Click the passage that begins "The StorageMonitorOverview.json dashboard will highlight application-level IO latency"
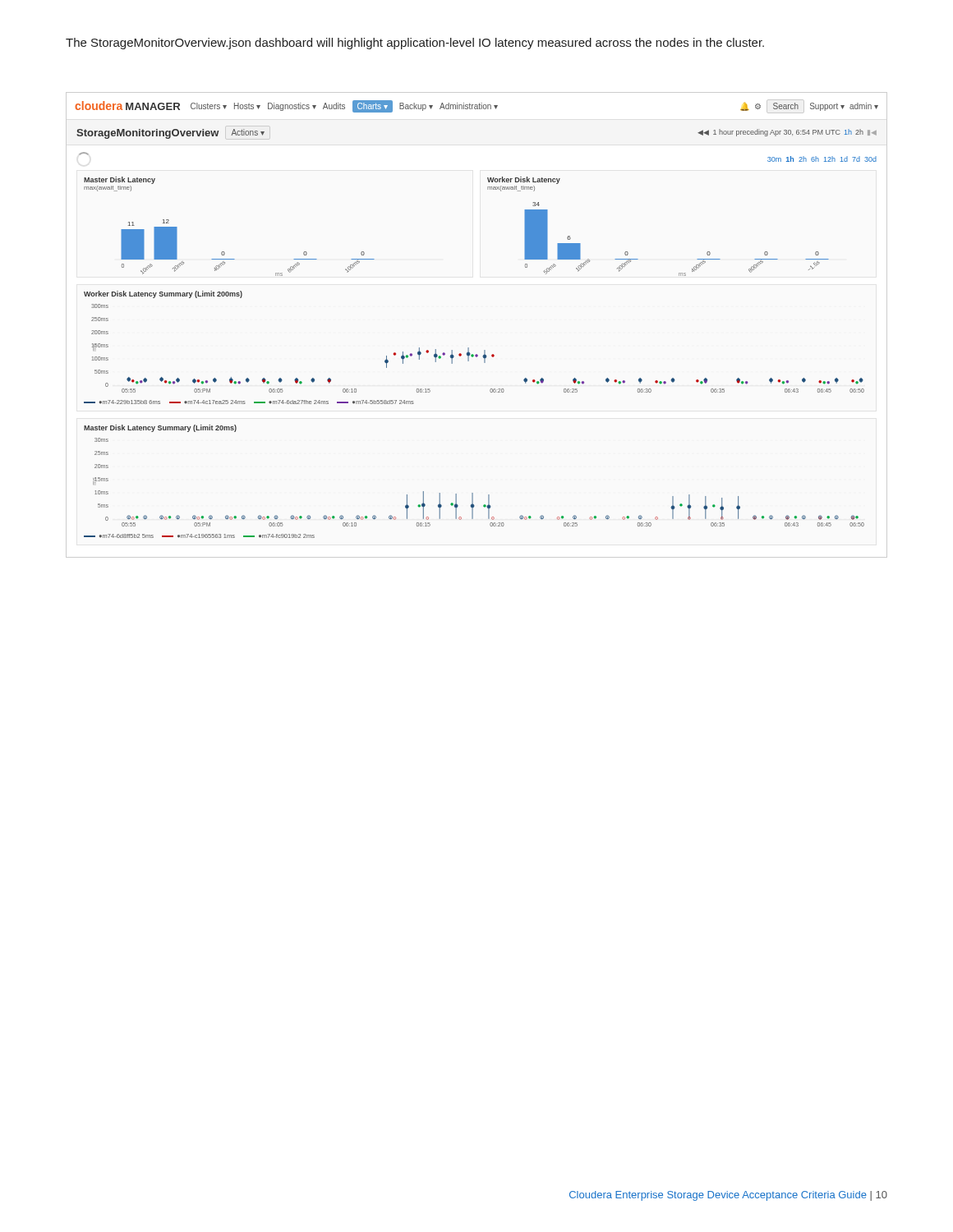 coord(415,42)
